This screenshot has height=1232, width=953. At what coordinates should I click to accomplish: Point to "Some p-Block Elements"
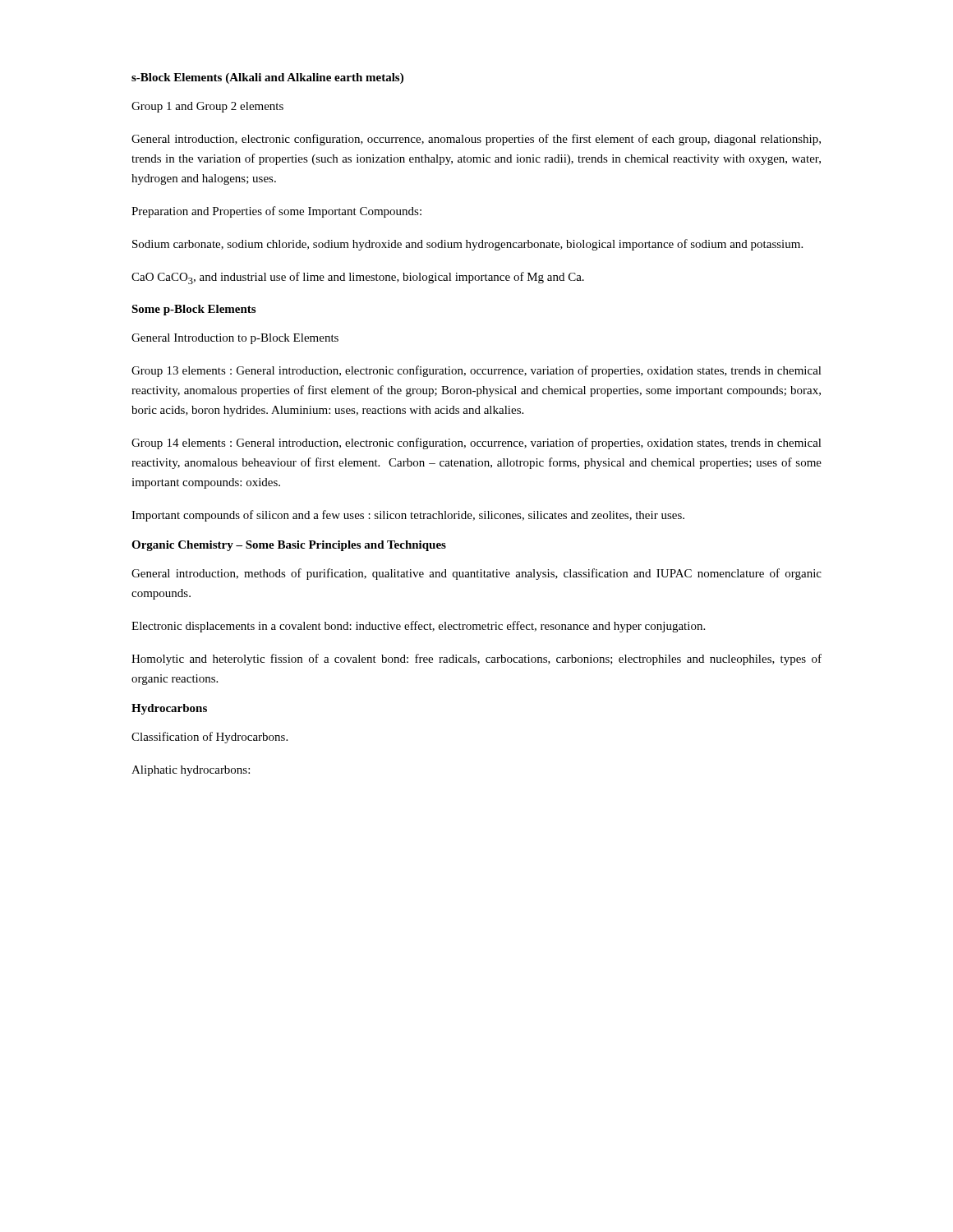click(x=194, y=309)
